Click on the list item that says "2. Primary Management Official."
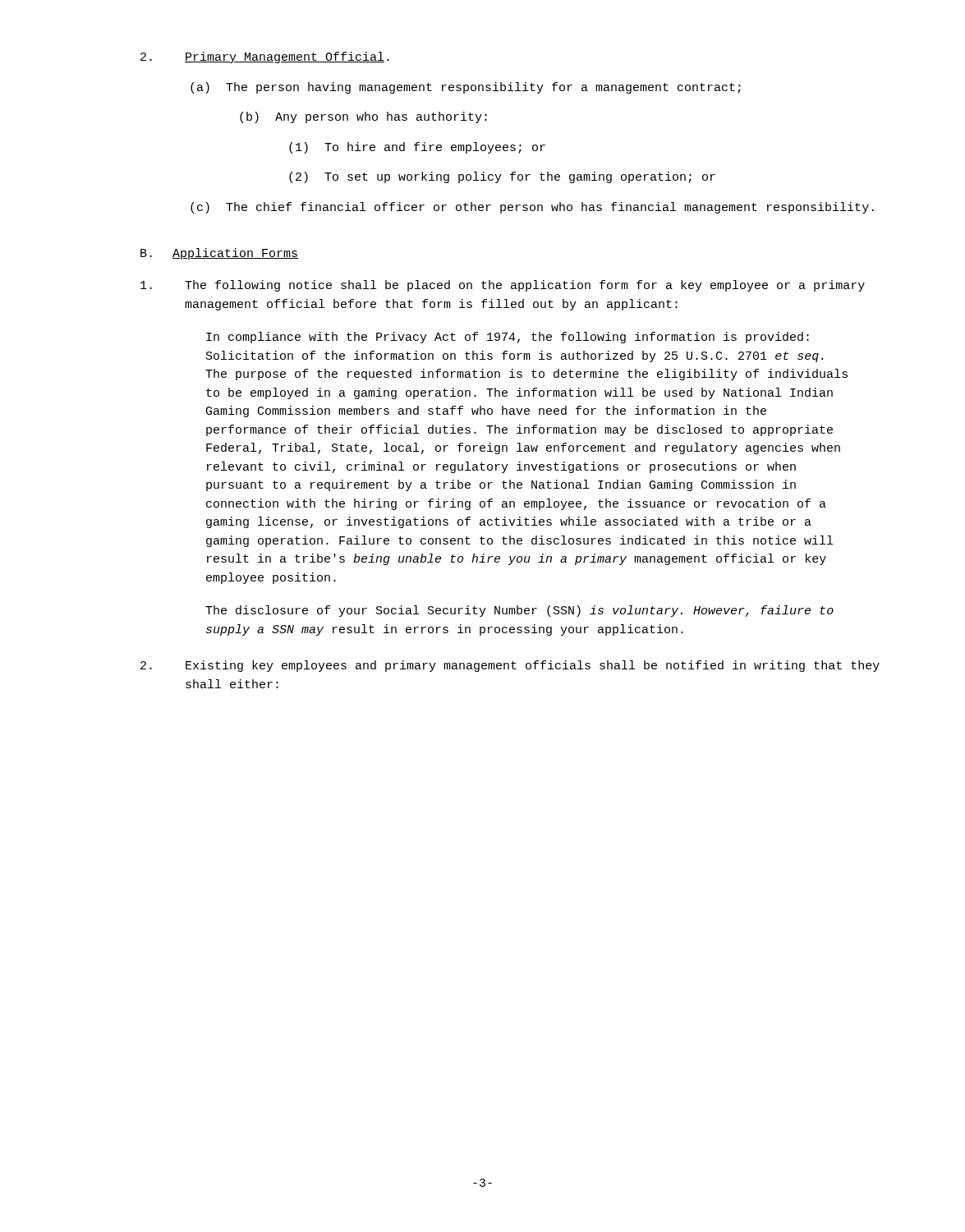The image size is (965, 1232). 266,59
